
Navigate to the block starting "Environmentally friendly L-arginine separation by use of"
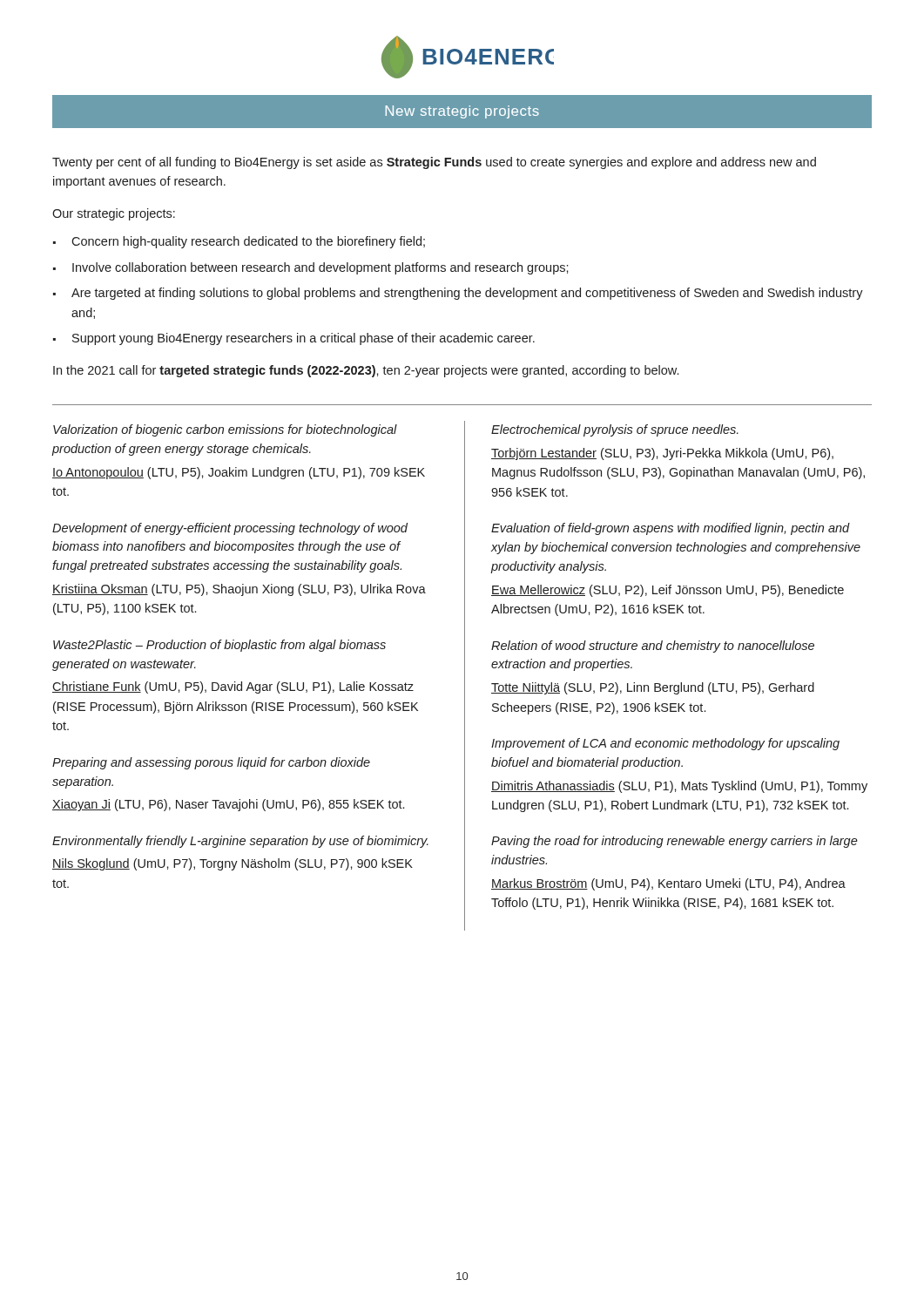243,863
